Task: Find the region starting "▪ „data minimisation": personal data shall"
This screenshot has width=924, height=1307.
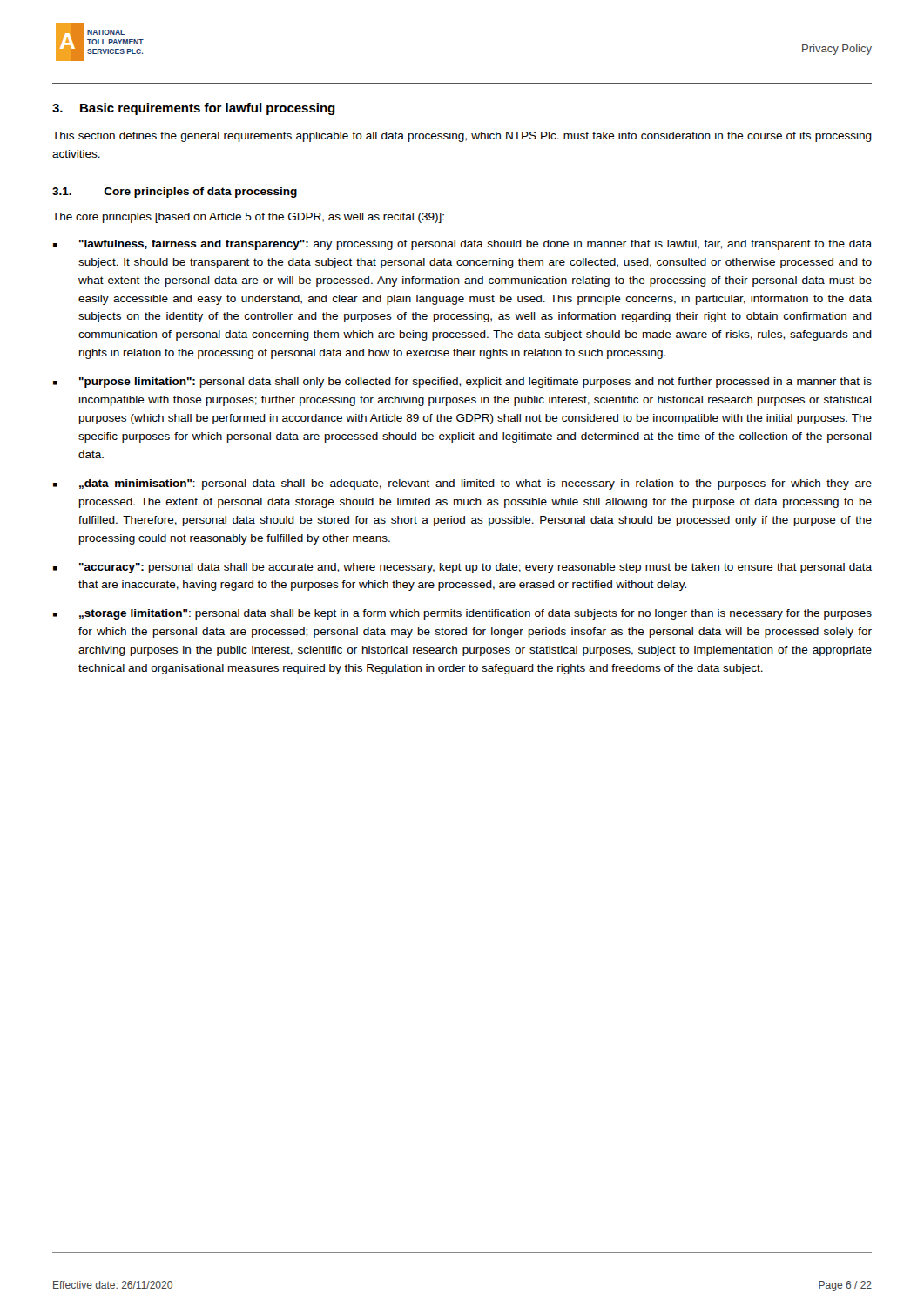Action: coord(462,511)
